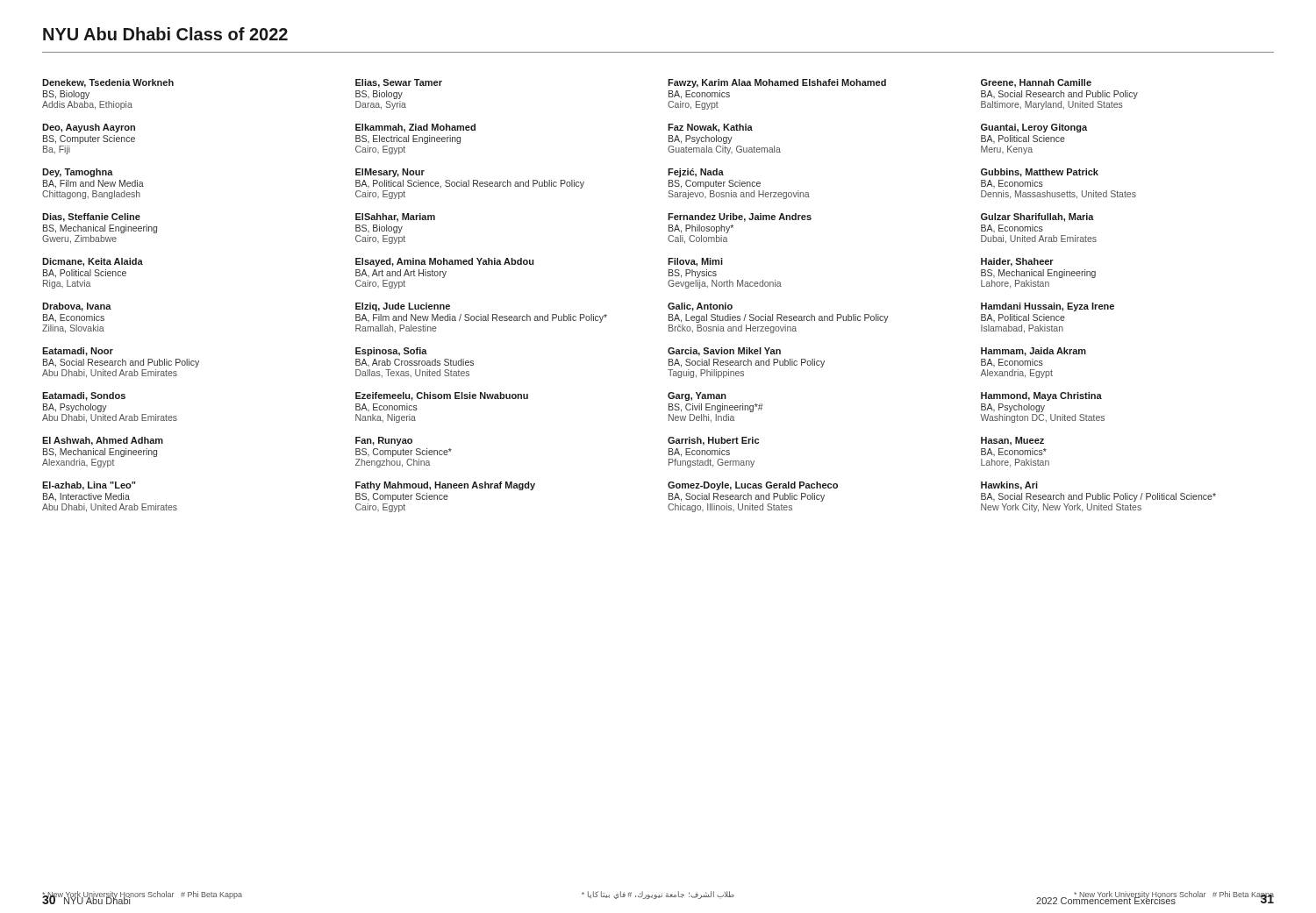Navigate to the text starting "Hasan, Mueez BA, Economics* Lahore, Pakistan"
Image resolution: width=1316 pixels, height=913 pixels.
click(1012, 441)
